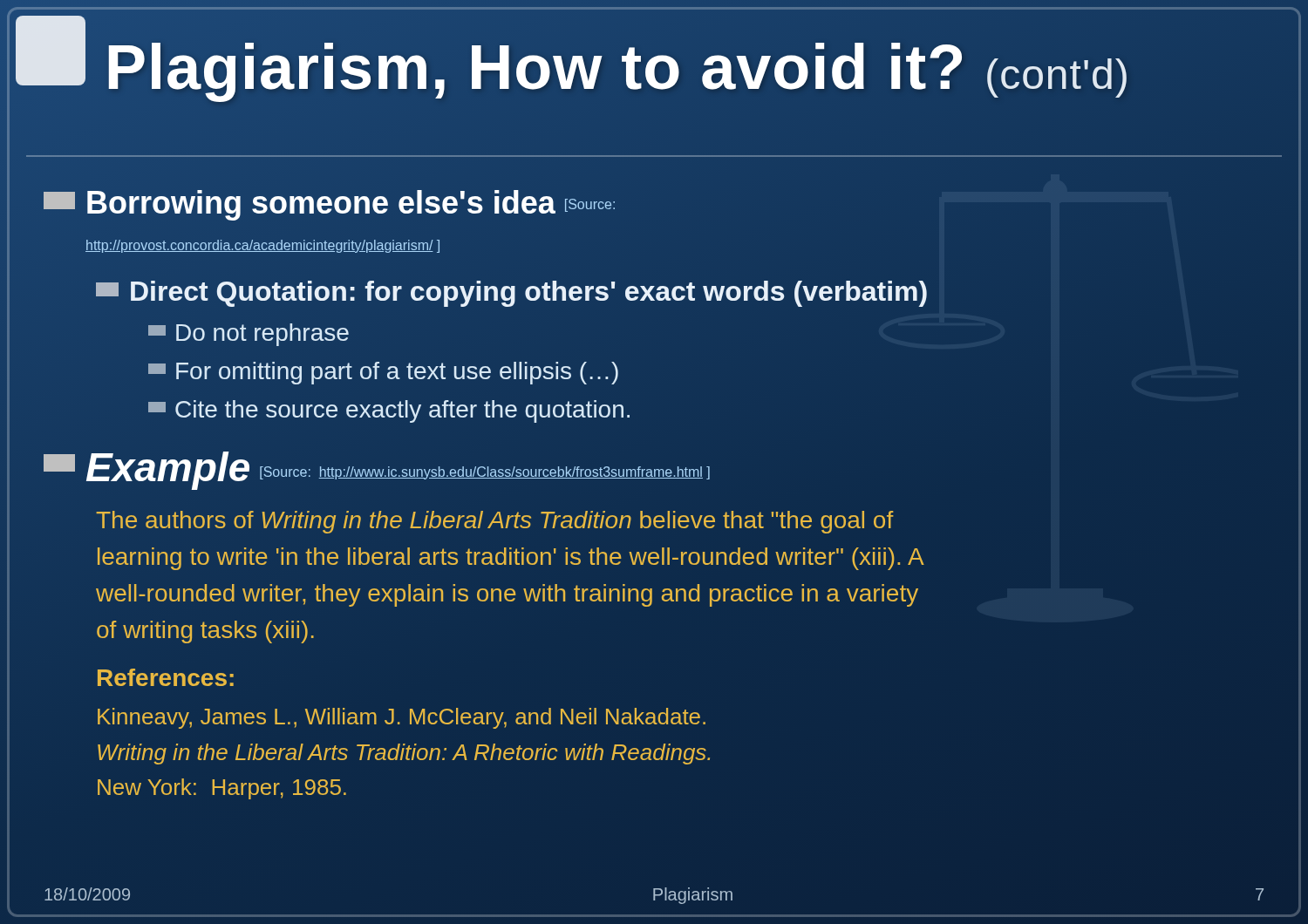The height and width of the screenshot is (924, 1308).
Task: Where is the passage that starts "Cite the source exactly after the"?
Action: [x=390, y=409]
